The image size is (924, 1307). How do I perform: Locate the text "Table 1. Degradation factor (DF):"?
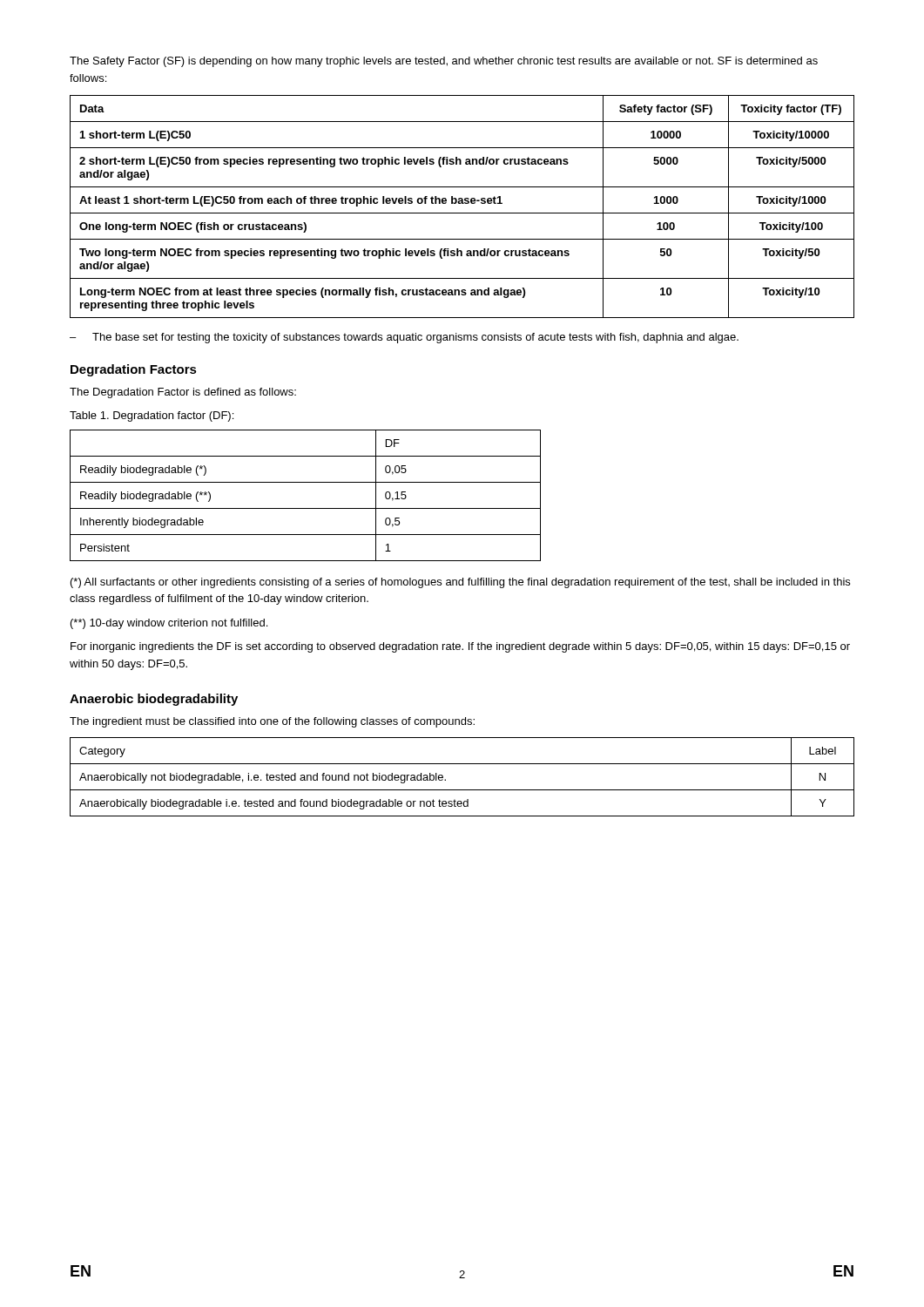152,415
